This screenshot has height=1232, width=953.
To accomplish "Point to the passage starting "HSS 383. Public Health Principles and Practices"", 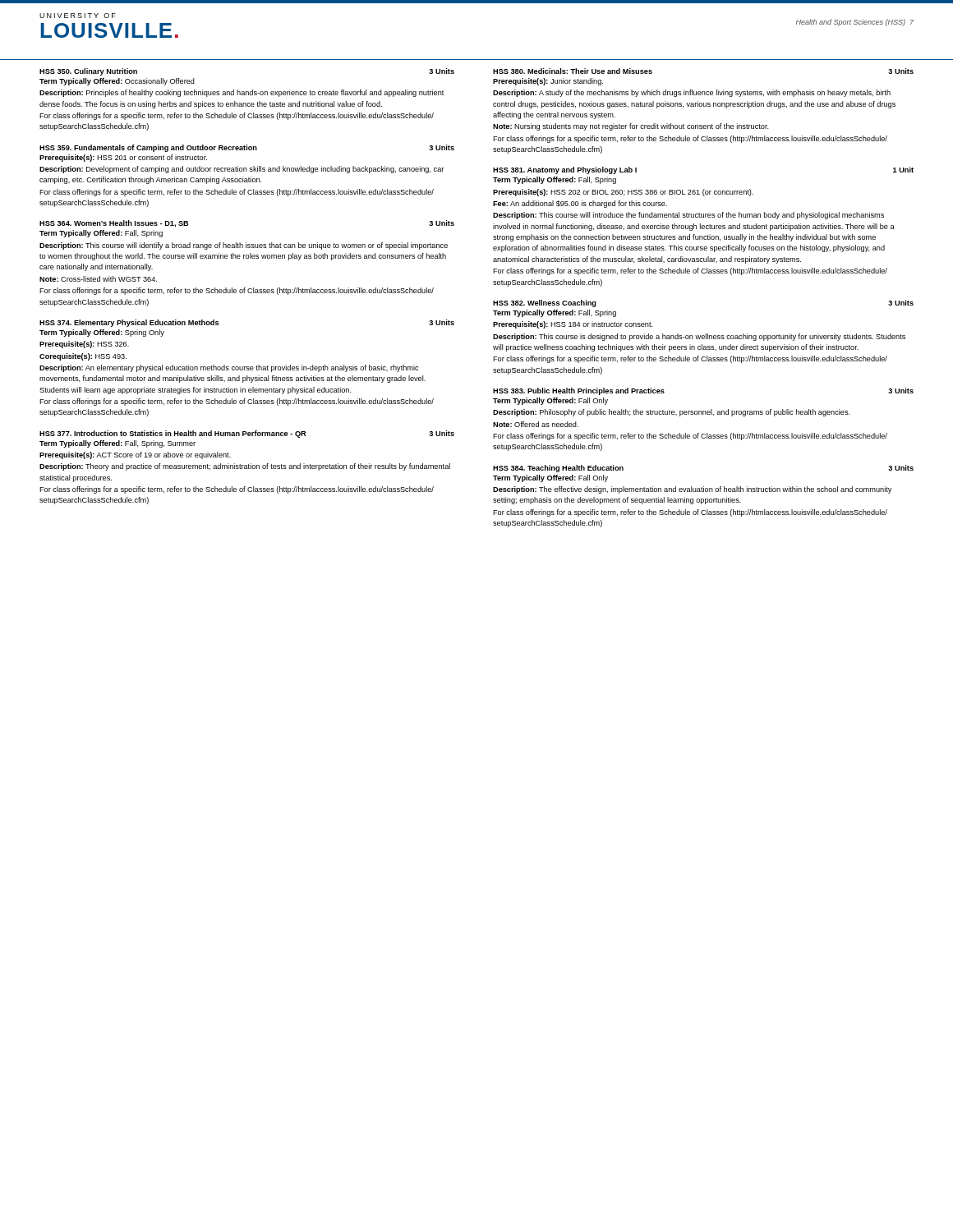I will 703,420.
